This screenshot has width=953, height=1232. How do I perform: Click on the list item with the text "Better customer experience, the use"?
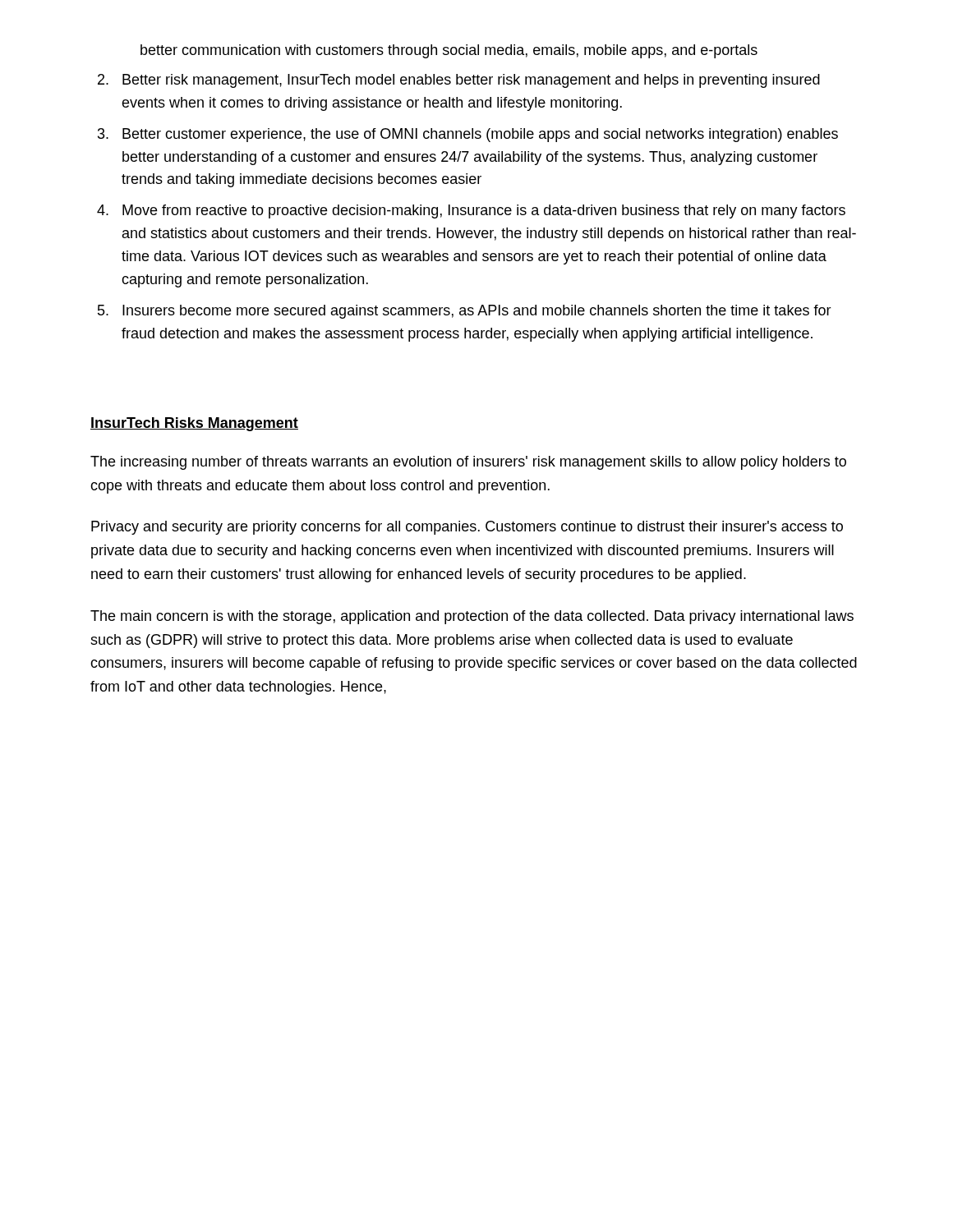point(480,157)
